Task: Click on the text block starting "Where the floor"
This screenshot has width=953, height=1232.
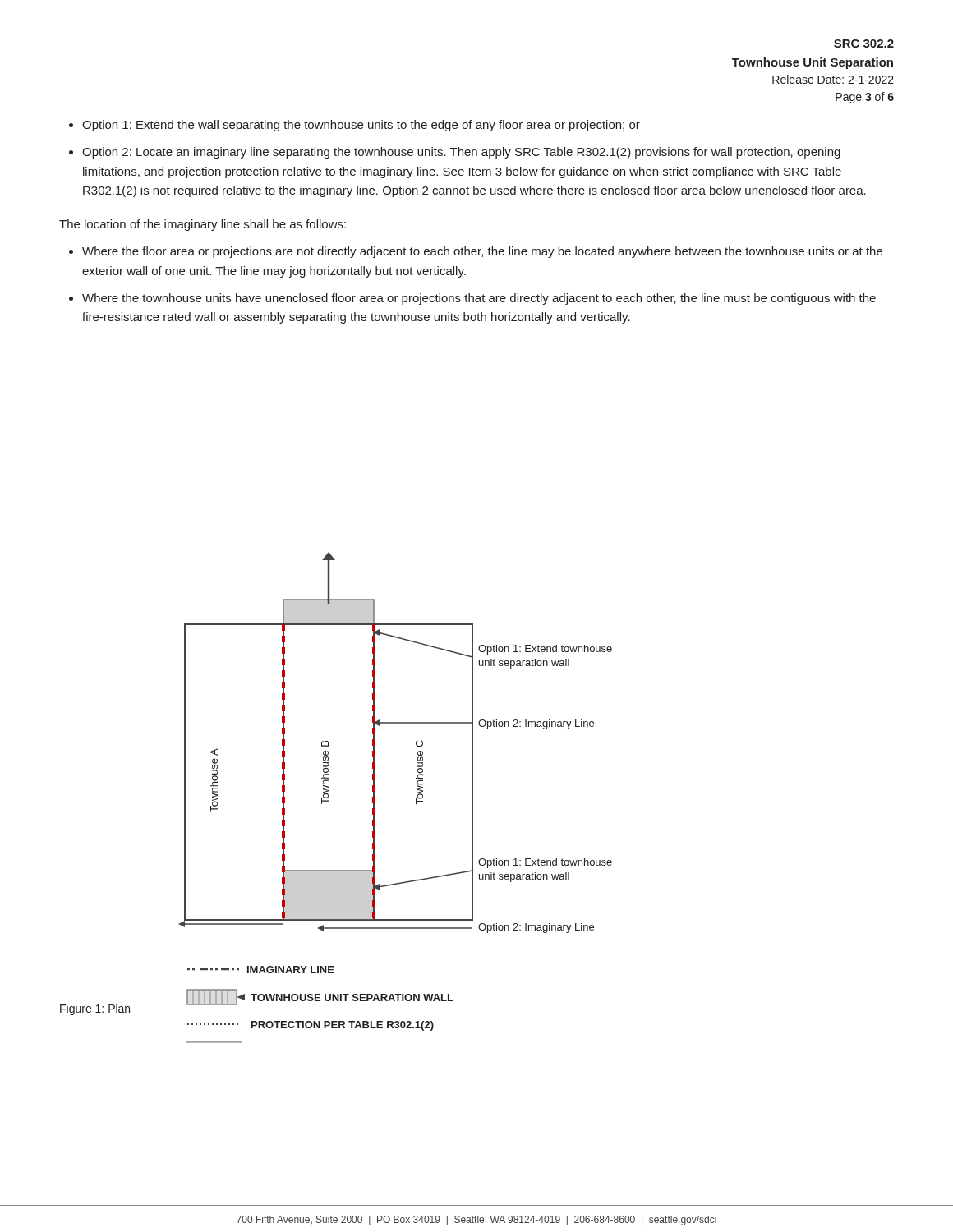Action: pyautogui.click(x=483, y=261)
